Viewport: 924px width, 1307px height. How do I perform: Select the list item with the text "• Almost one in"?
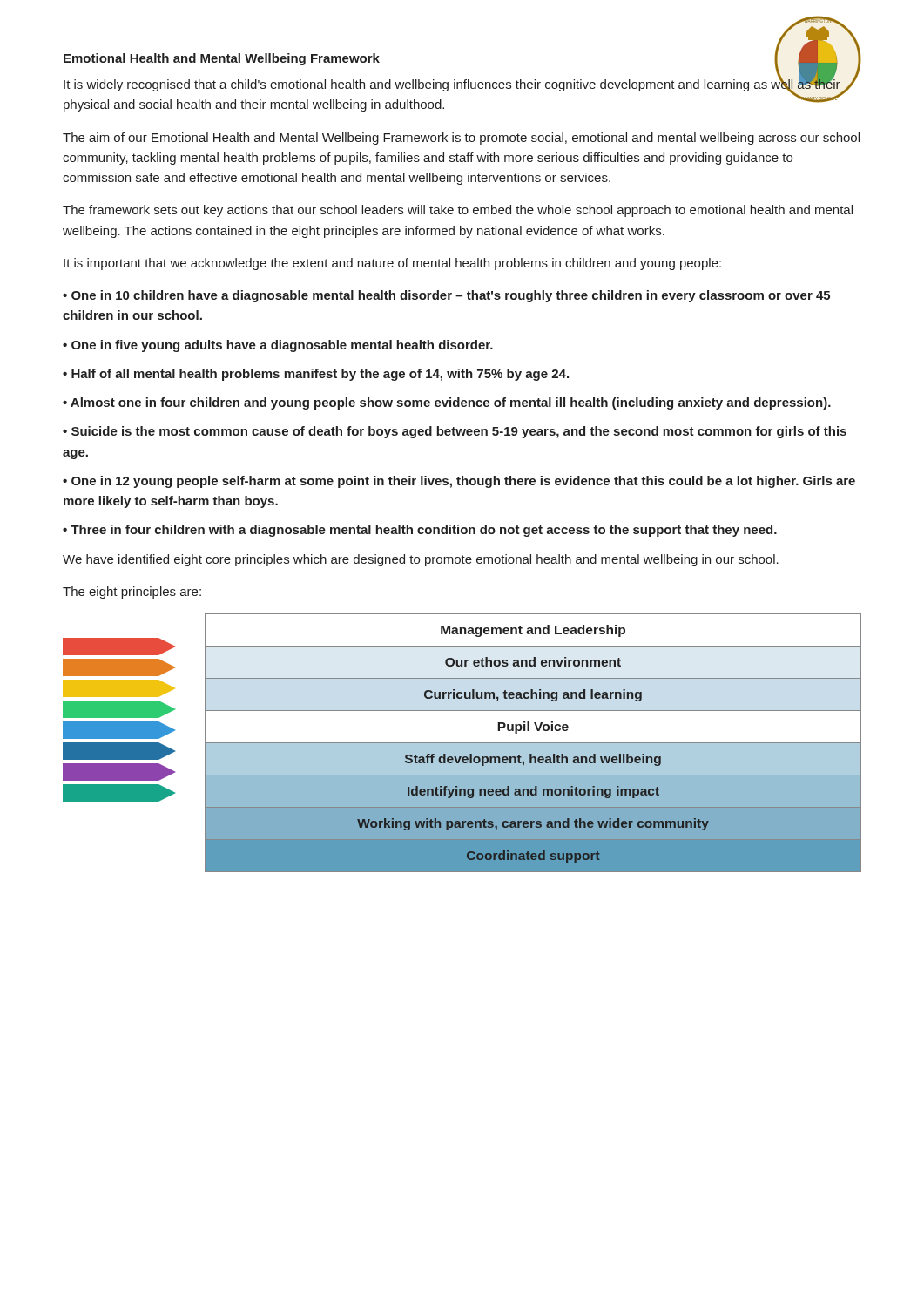pyautogui.click(x=447, y=402)
